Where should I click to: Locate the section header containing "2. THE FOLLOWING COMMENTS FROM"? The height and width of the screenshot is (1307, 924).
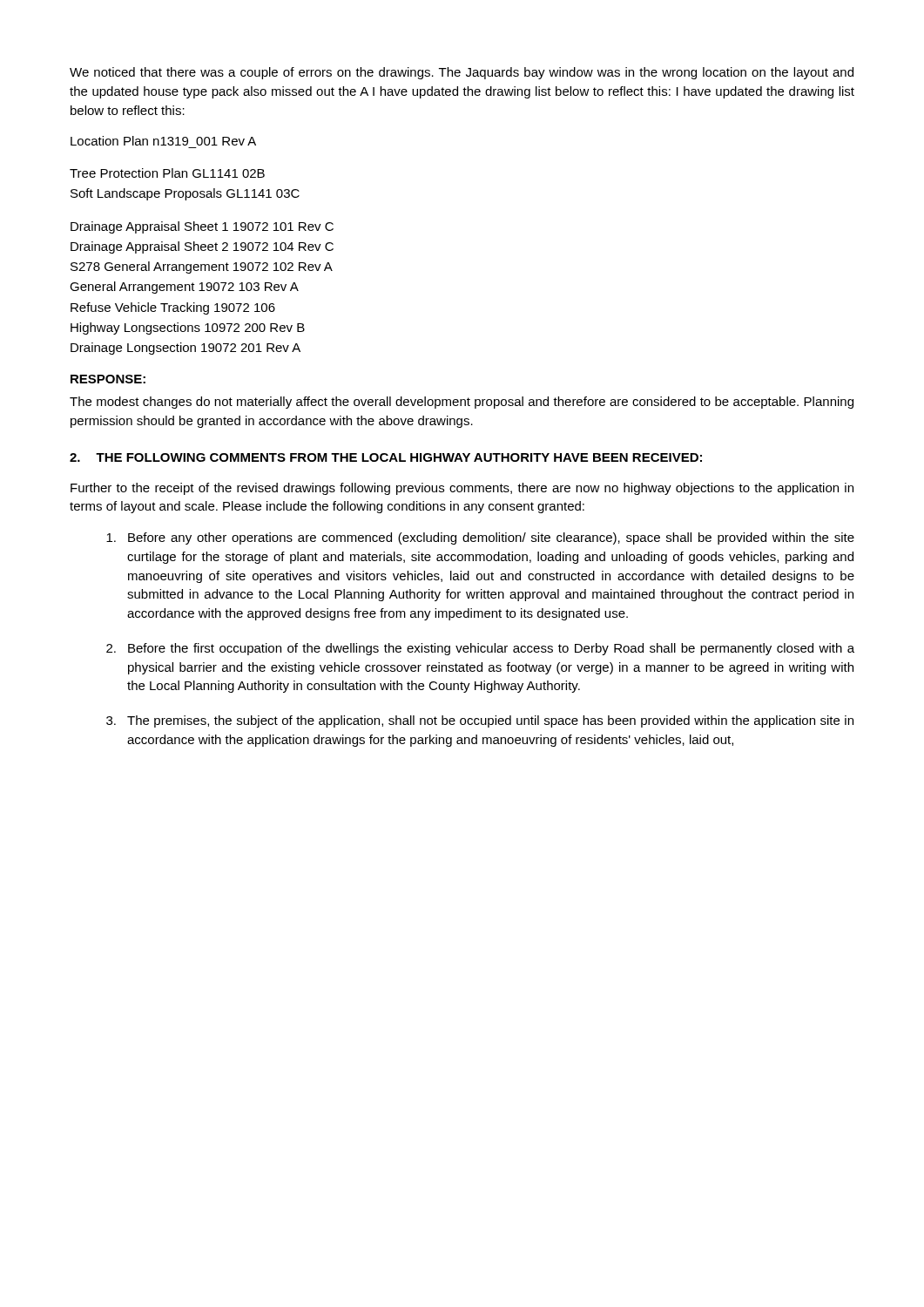(x=462, y=457)
